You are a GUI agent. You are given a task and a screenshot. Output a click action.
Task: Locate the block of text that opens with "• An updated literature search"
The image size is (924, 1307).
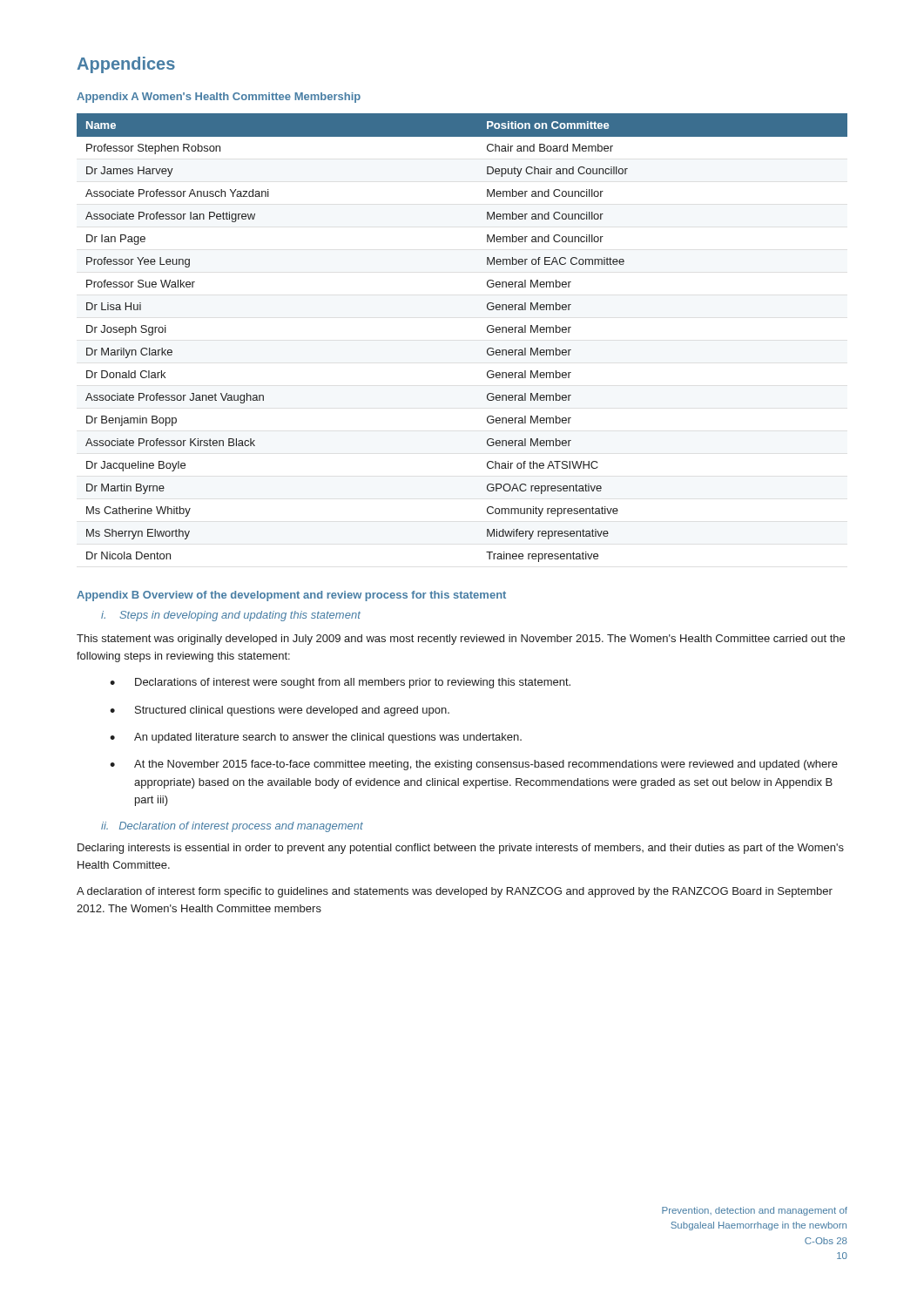(479, 739)
